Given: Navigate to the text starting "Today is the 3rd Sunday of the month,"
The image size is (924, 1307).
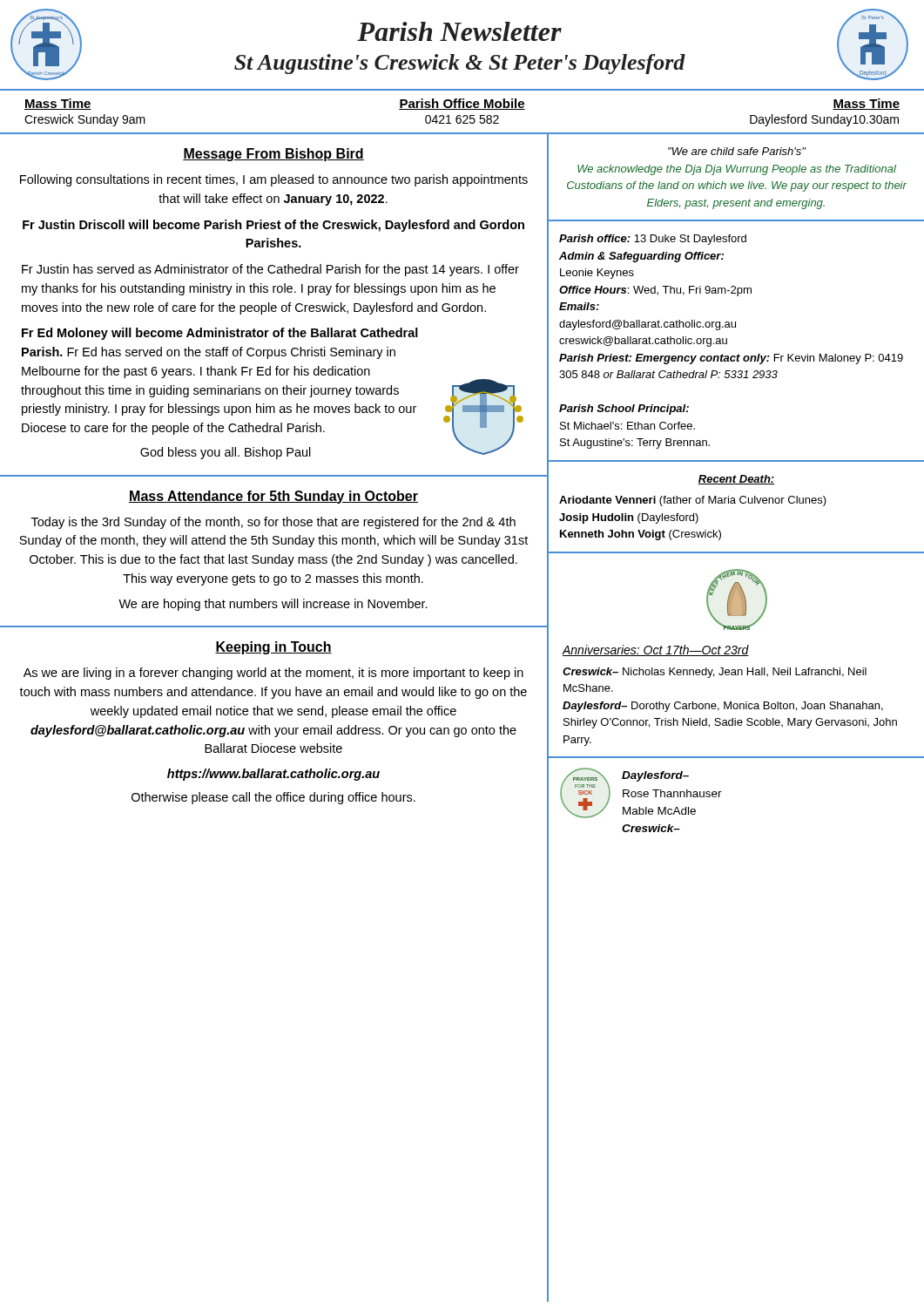Looking at the screenshot, I should [273, 563].
